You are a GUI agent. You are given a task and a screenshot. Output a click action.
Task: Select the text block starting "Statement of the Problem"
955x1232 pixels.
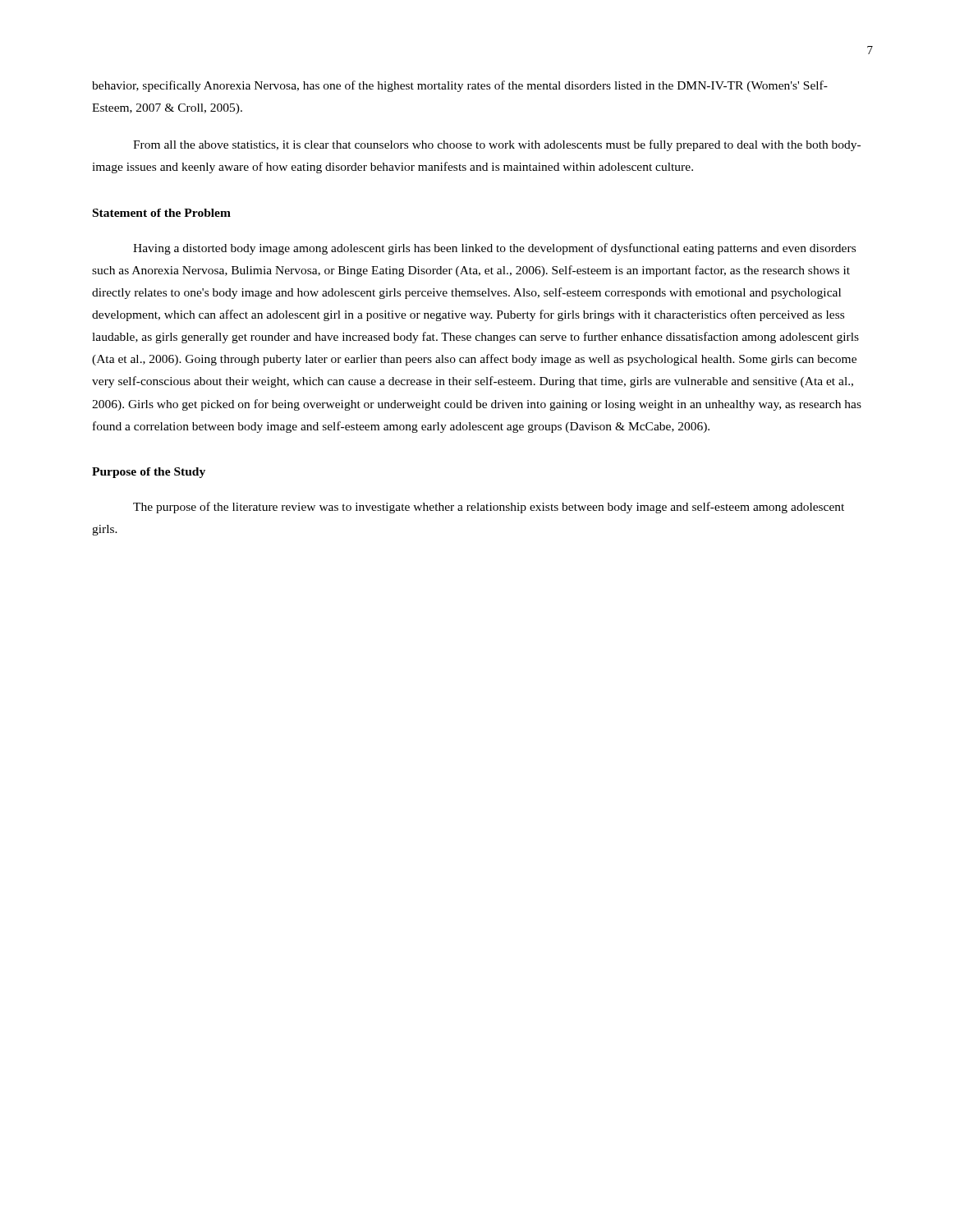click(161, 212)
